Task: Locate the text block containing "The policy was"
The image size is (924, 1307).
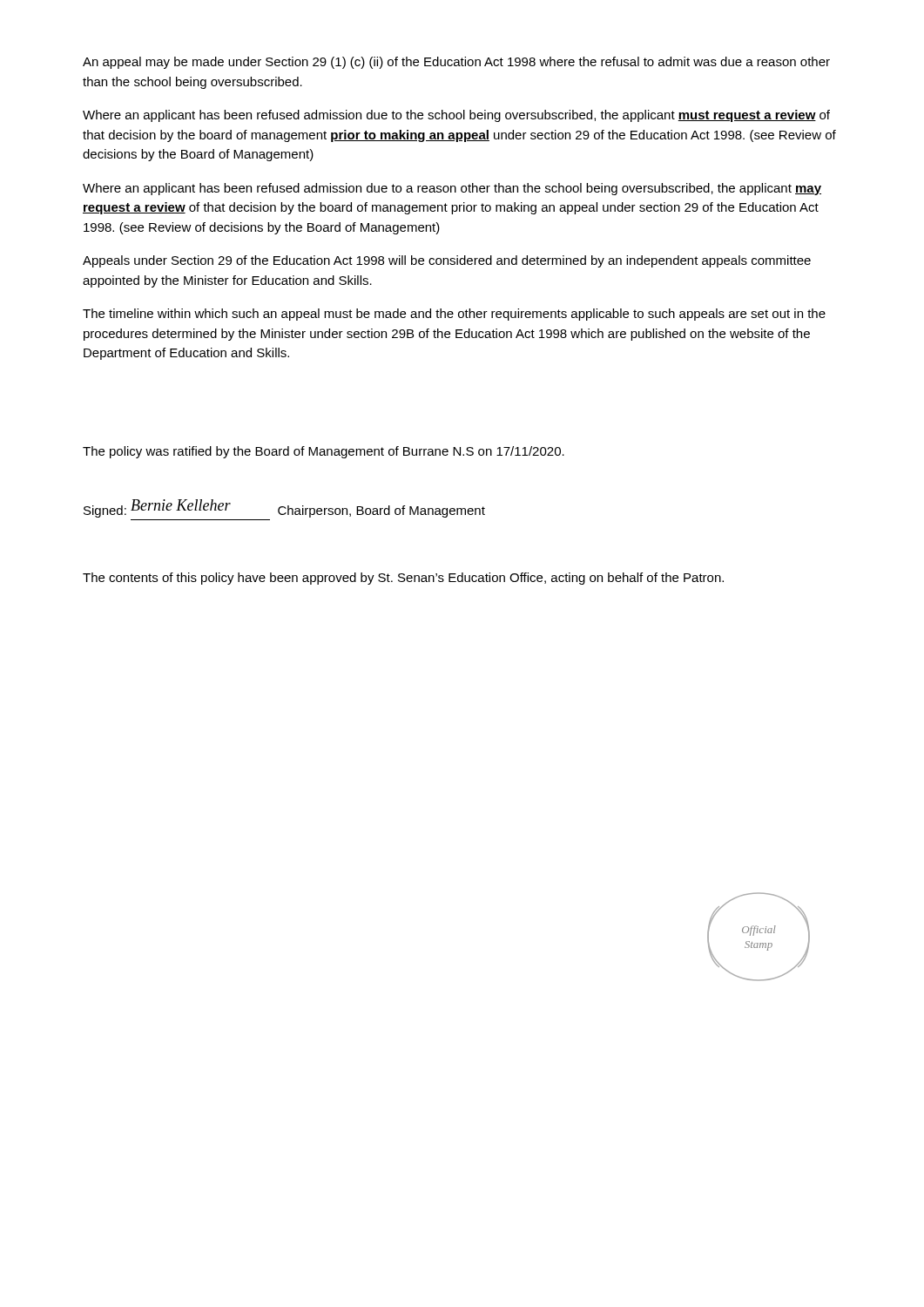Action: pyautogui.click(x=324, y=450)
